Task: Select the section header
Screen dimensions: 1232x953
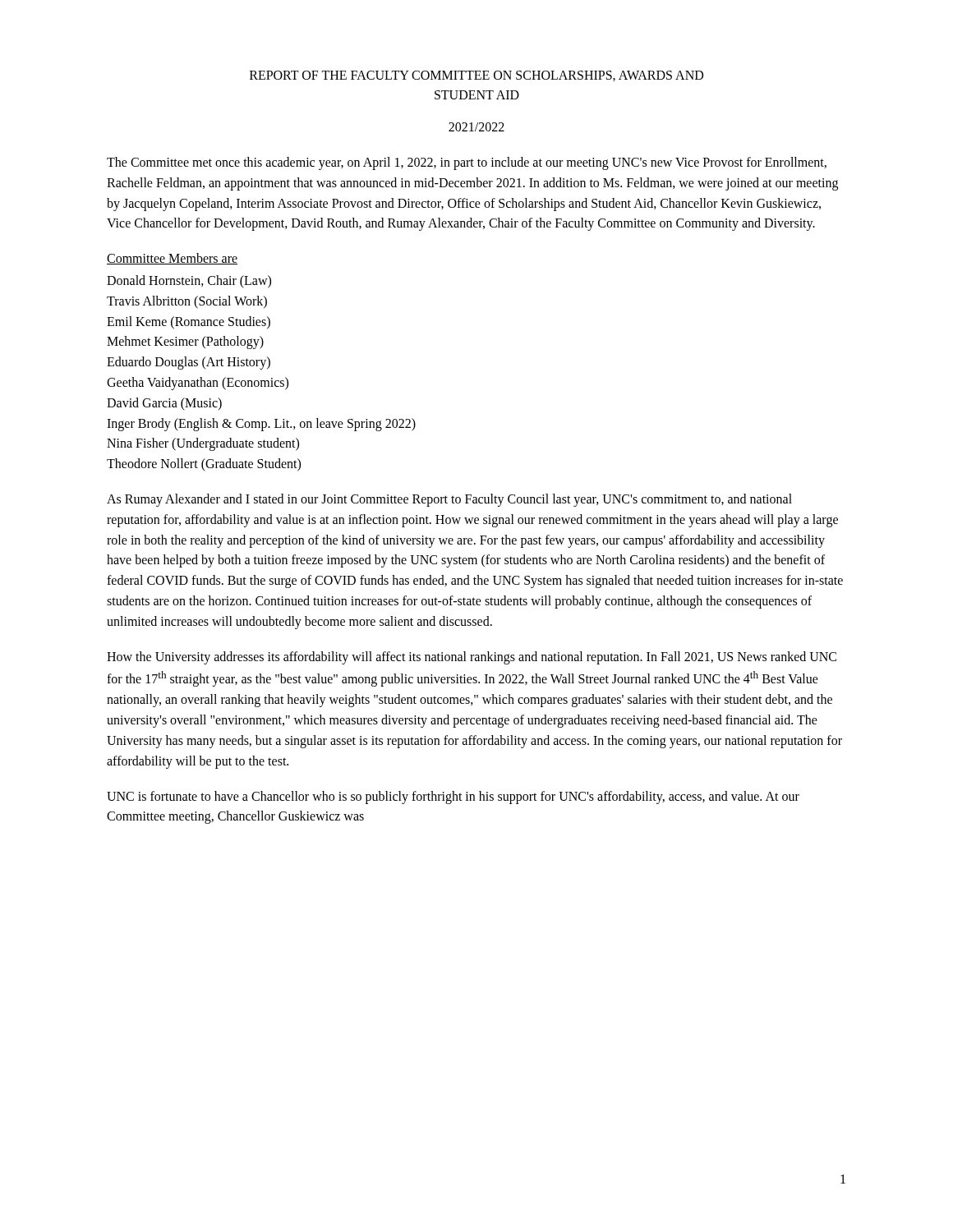Action: click(x=476, y=127)
